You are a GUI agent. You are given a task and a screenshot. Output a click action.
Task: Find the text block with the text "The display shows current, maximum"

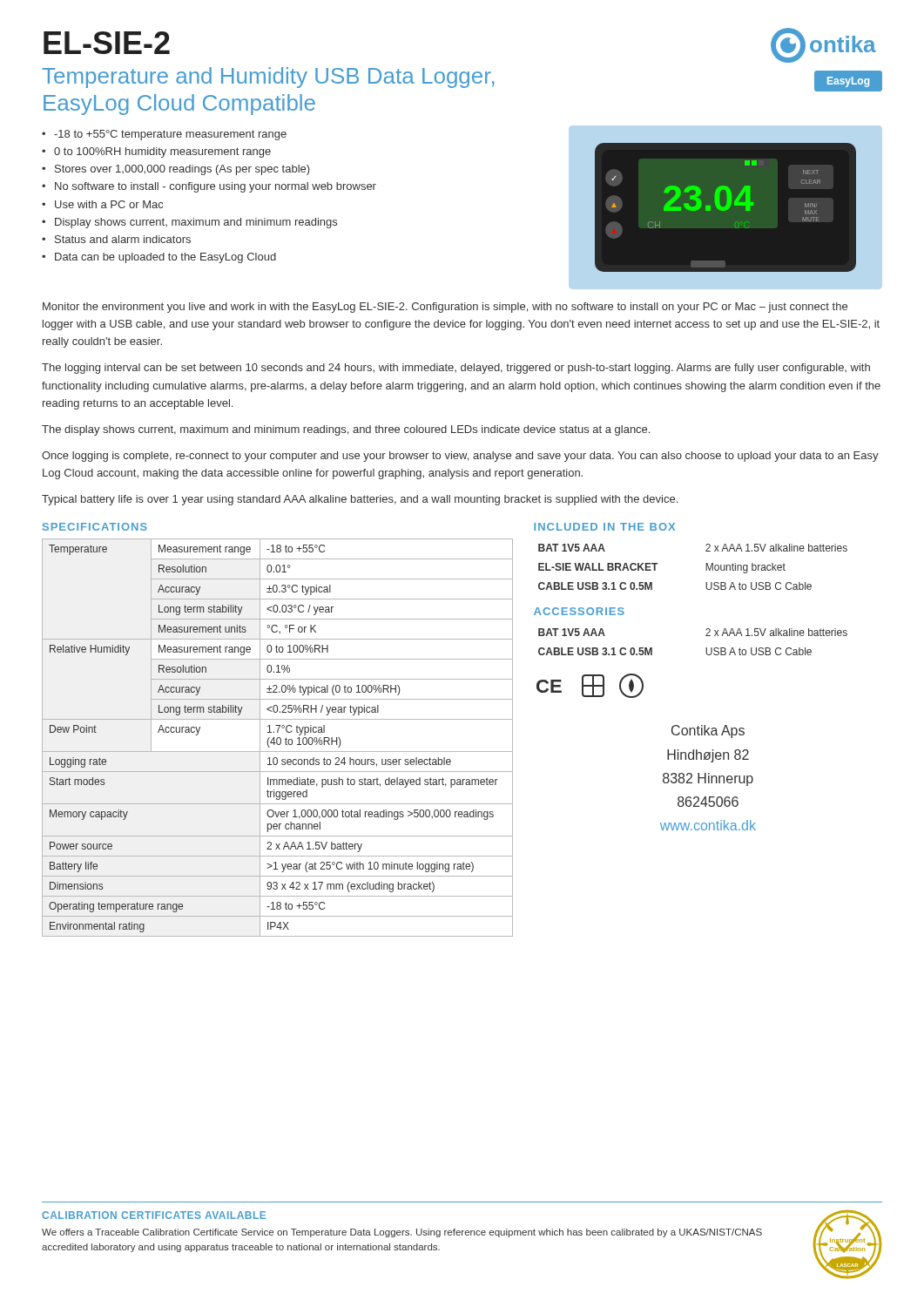(346, 429)
